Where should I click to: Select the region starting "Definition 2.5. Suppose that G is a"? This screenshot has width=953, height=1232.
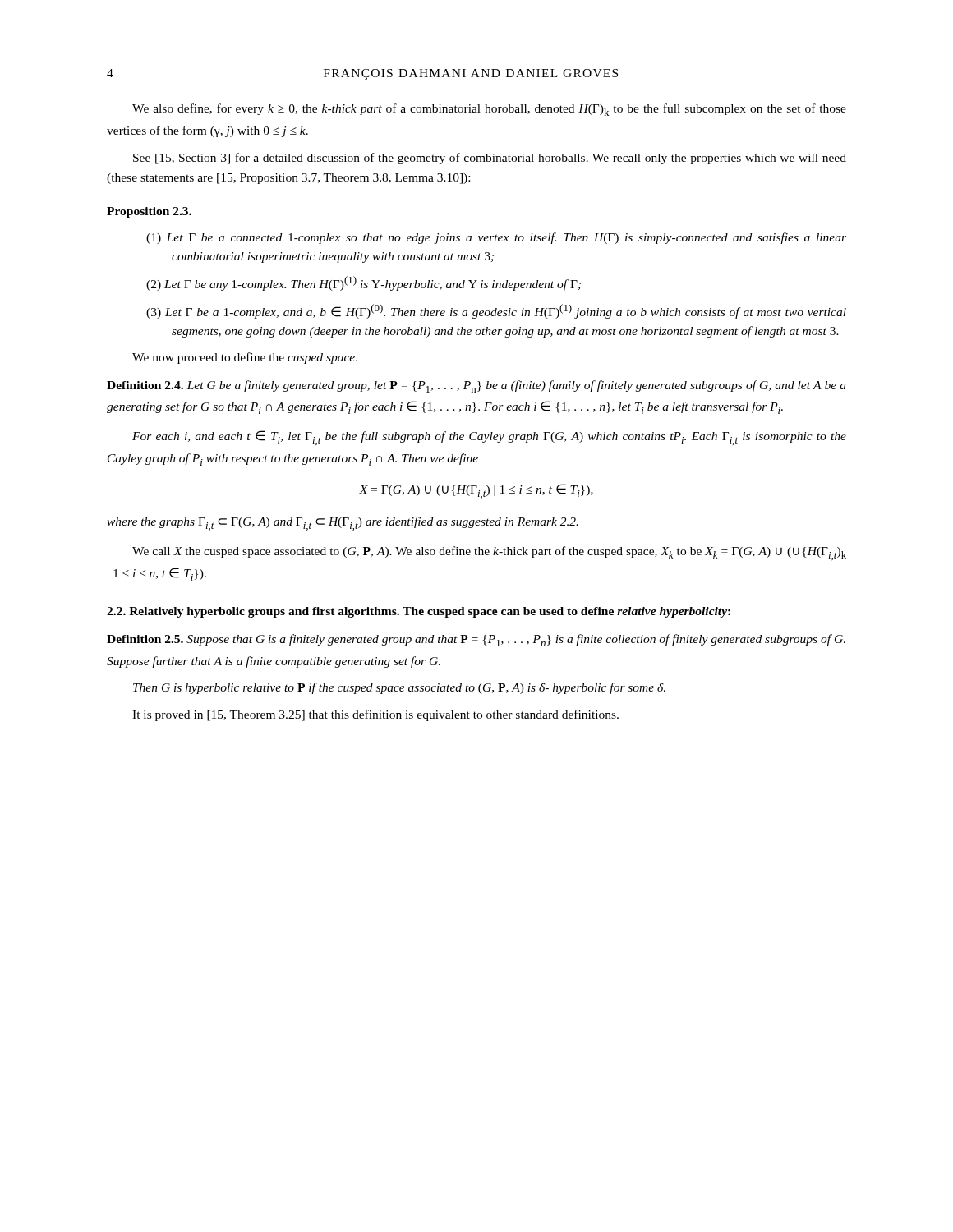point(476,640)
